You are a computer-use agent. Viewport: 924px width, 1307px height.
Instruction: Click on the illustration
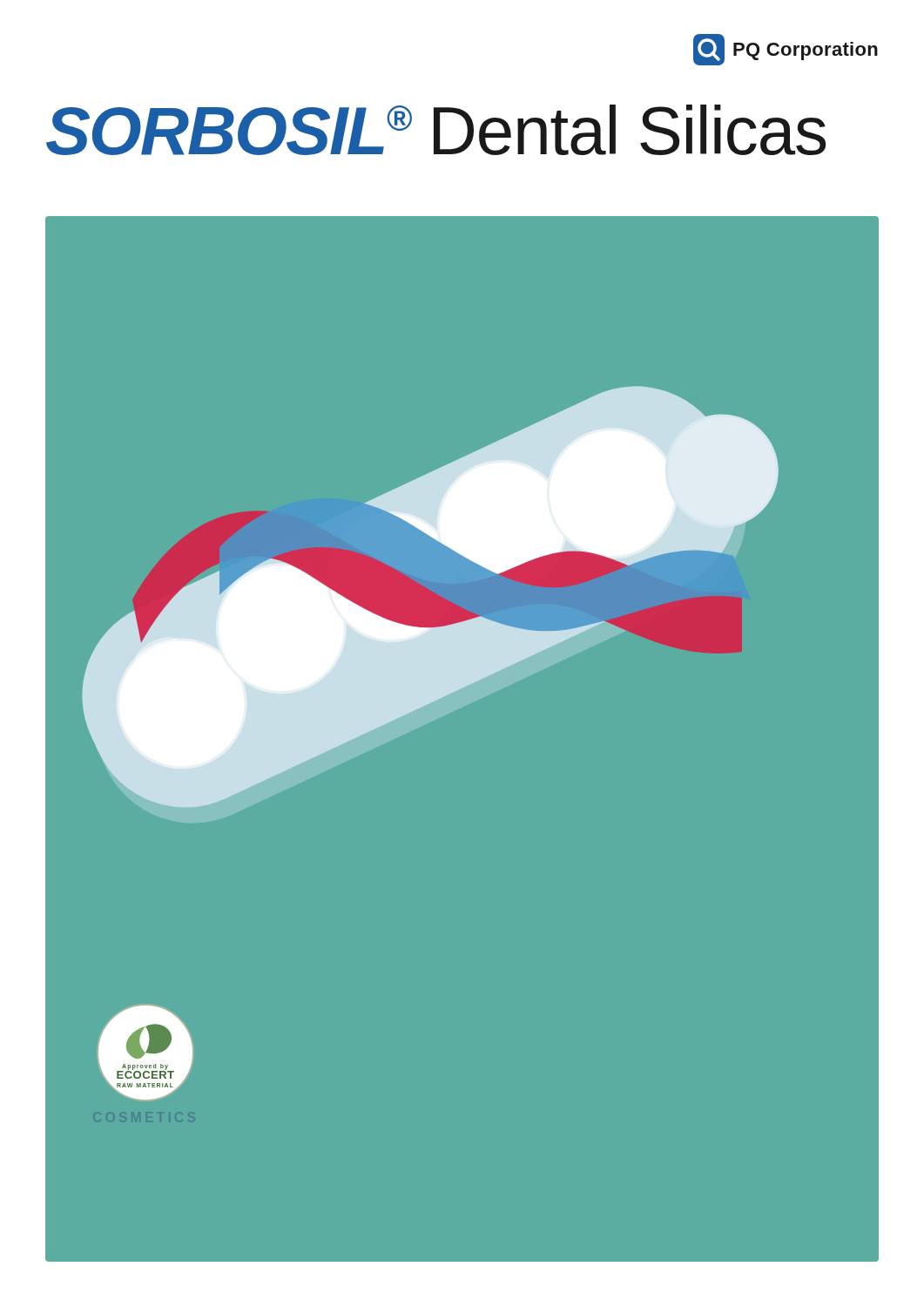[x=462, y=739]
